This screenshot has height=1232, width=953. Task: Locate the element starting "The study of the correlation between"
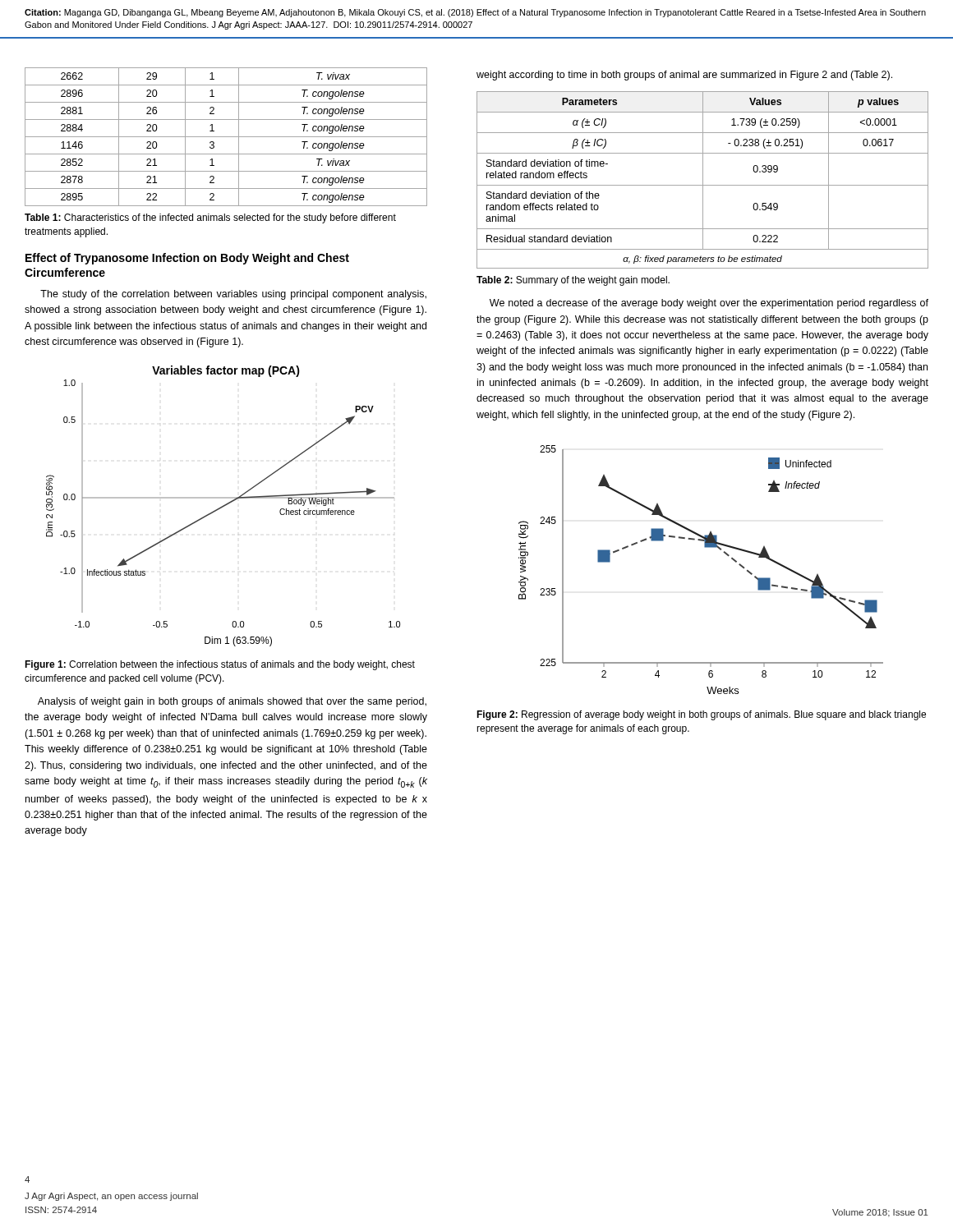[x=226, y=318]
